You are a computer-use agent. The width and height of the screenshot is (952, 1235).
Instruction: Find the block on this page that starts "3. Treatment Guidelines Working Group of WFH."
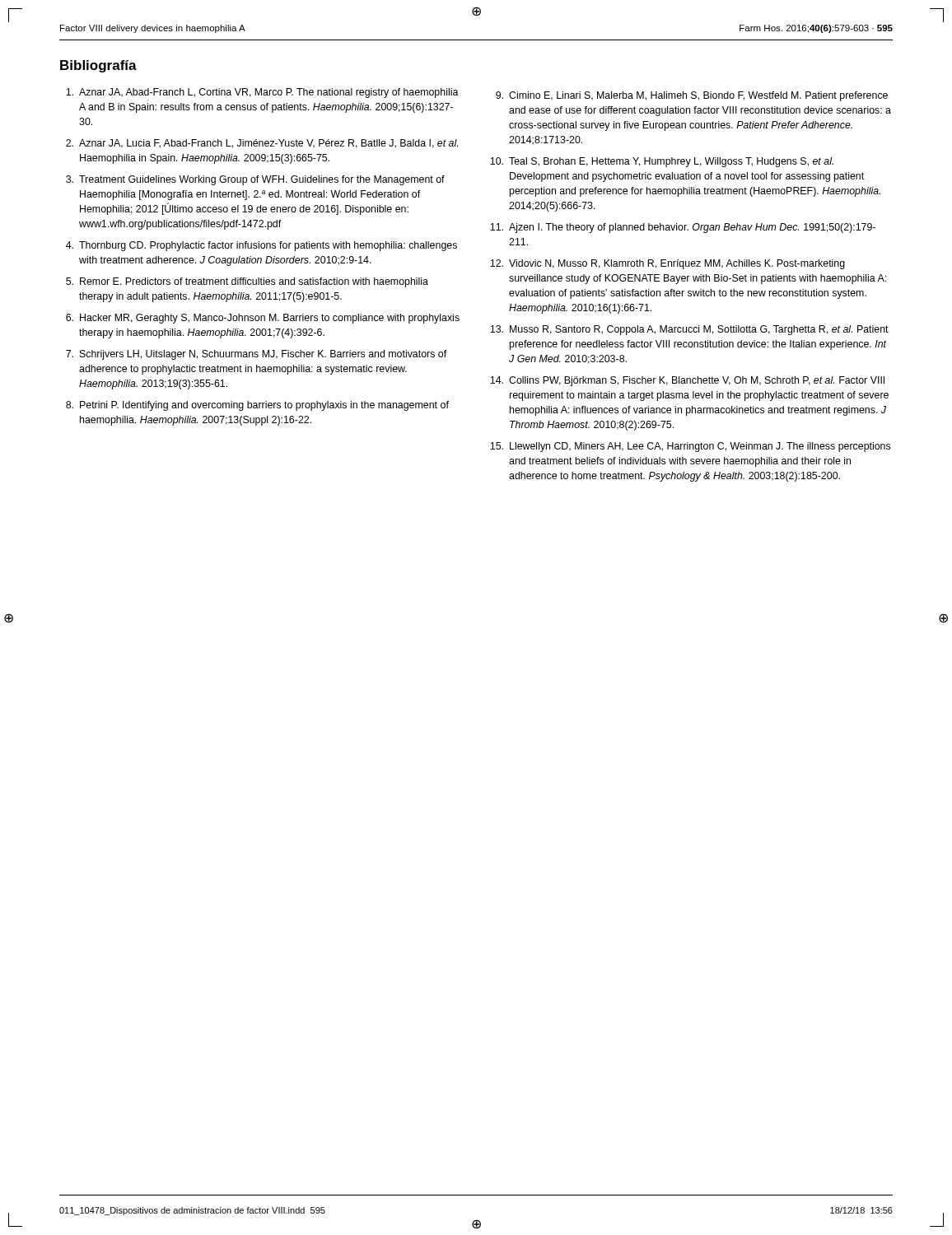click(x=261, y=202)
